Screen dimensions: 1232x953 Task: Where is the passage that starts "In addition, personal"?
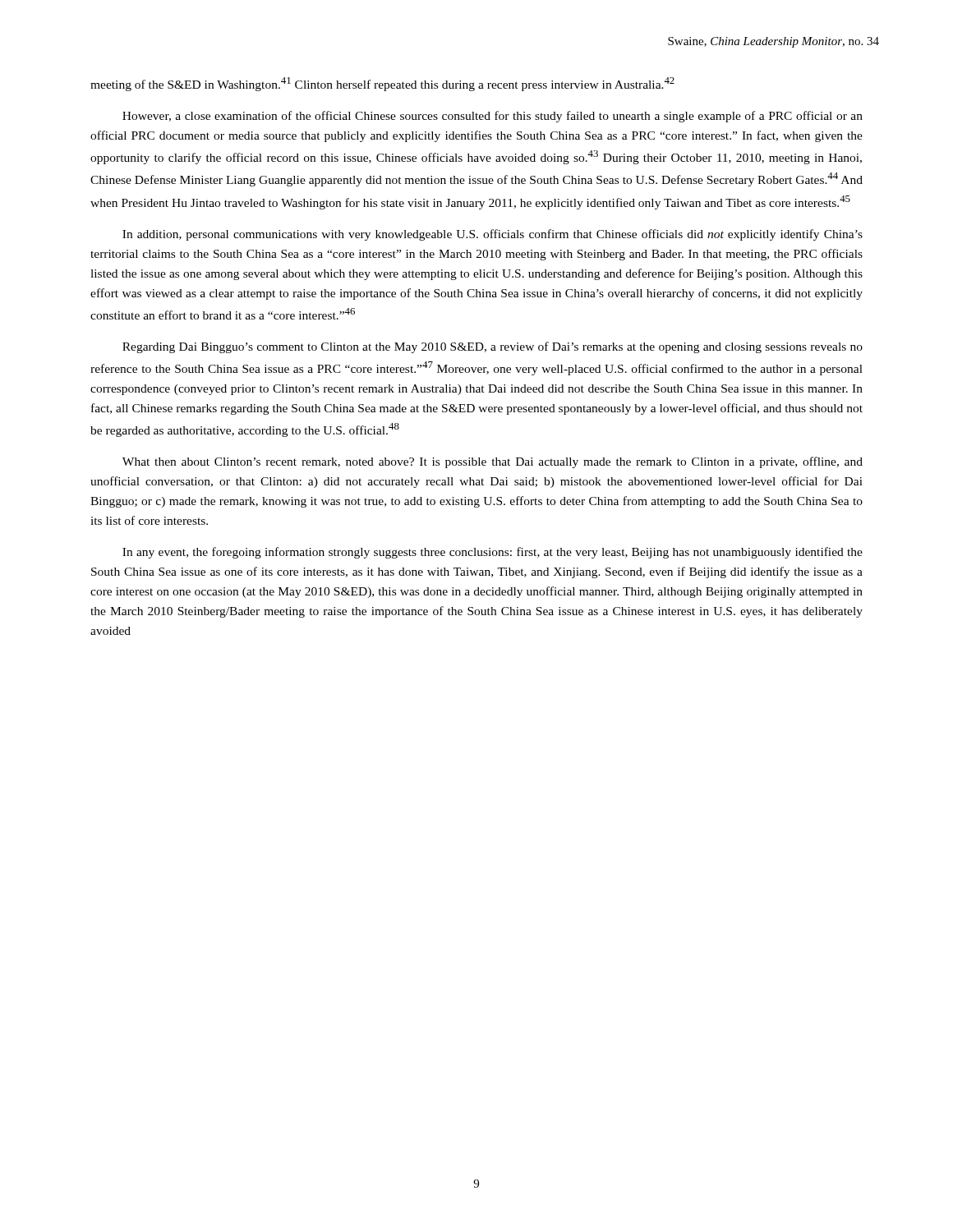click(x=476, y=274)
